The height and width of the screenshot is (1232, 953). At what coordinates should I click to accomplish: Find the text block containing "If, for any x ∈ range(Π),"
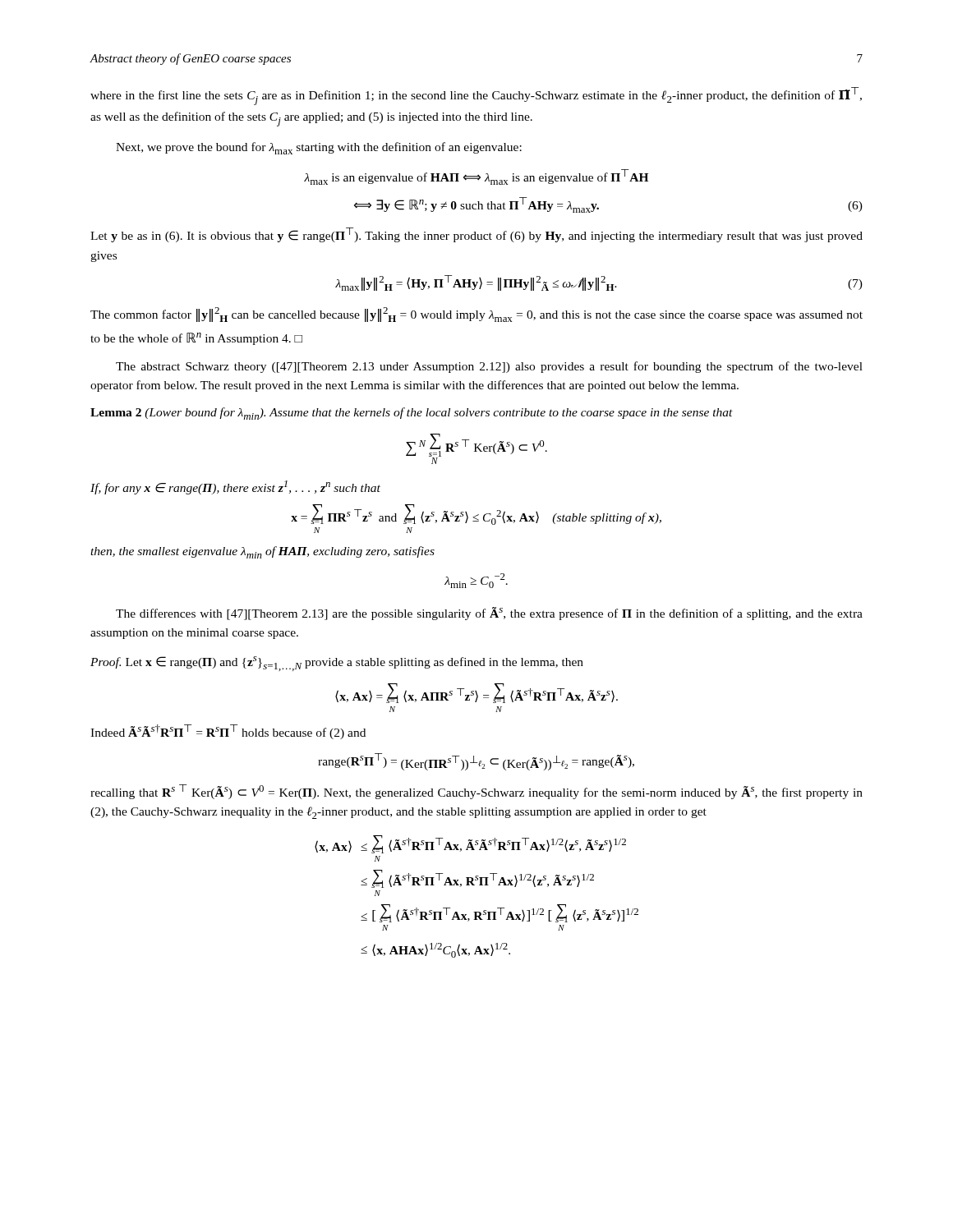coord(235,485)
